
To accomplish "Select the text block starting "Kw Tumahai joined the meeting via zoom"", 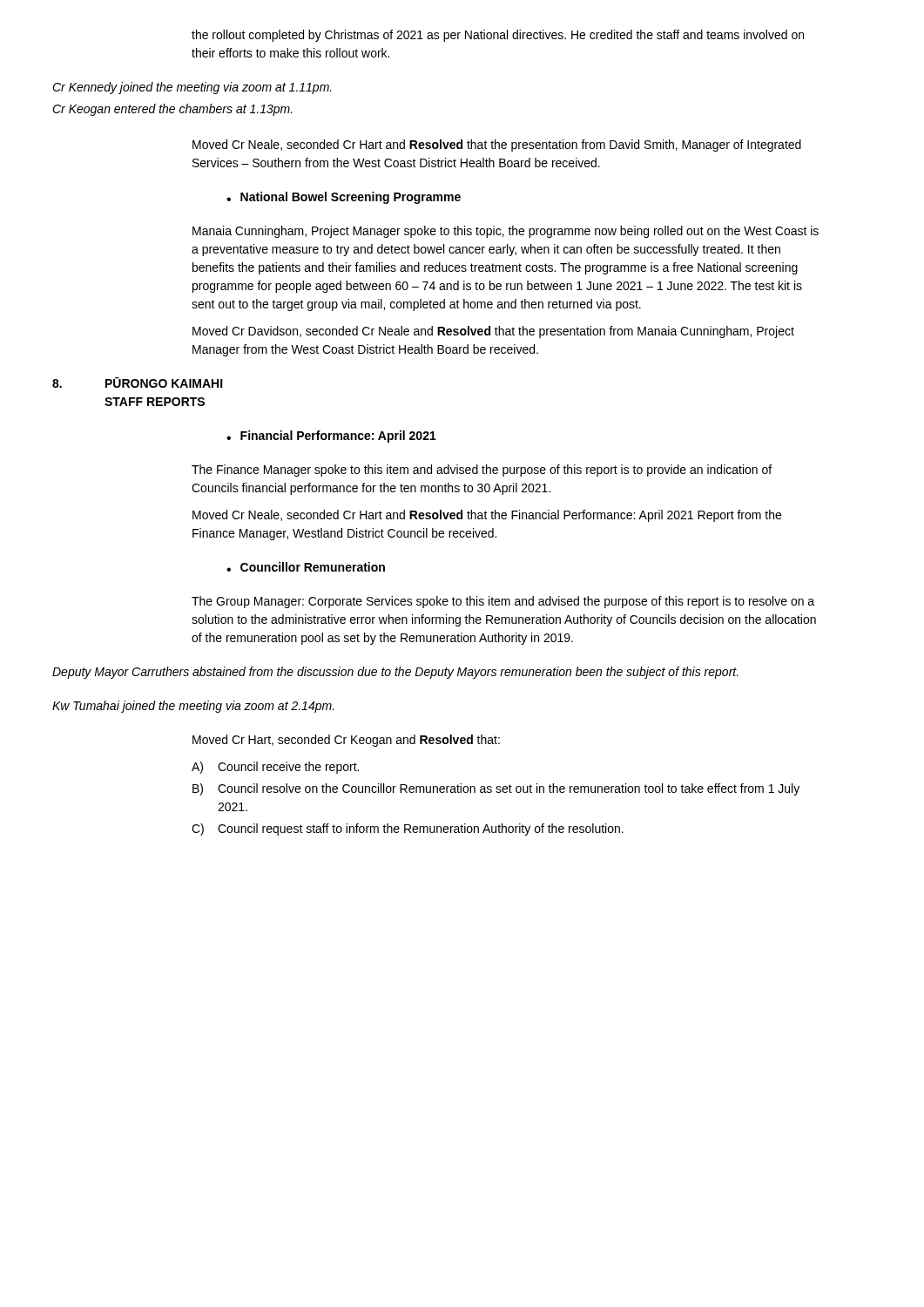I will (x=193, y=707).
